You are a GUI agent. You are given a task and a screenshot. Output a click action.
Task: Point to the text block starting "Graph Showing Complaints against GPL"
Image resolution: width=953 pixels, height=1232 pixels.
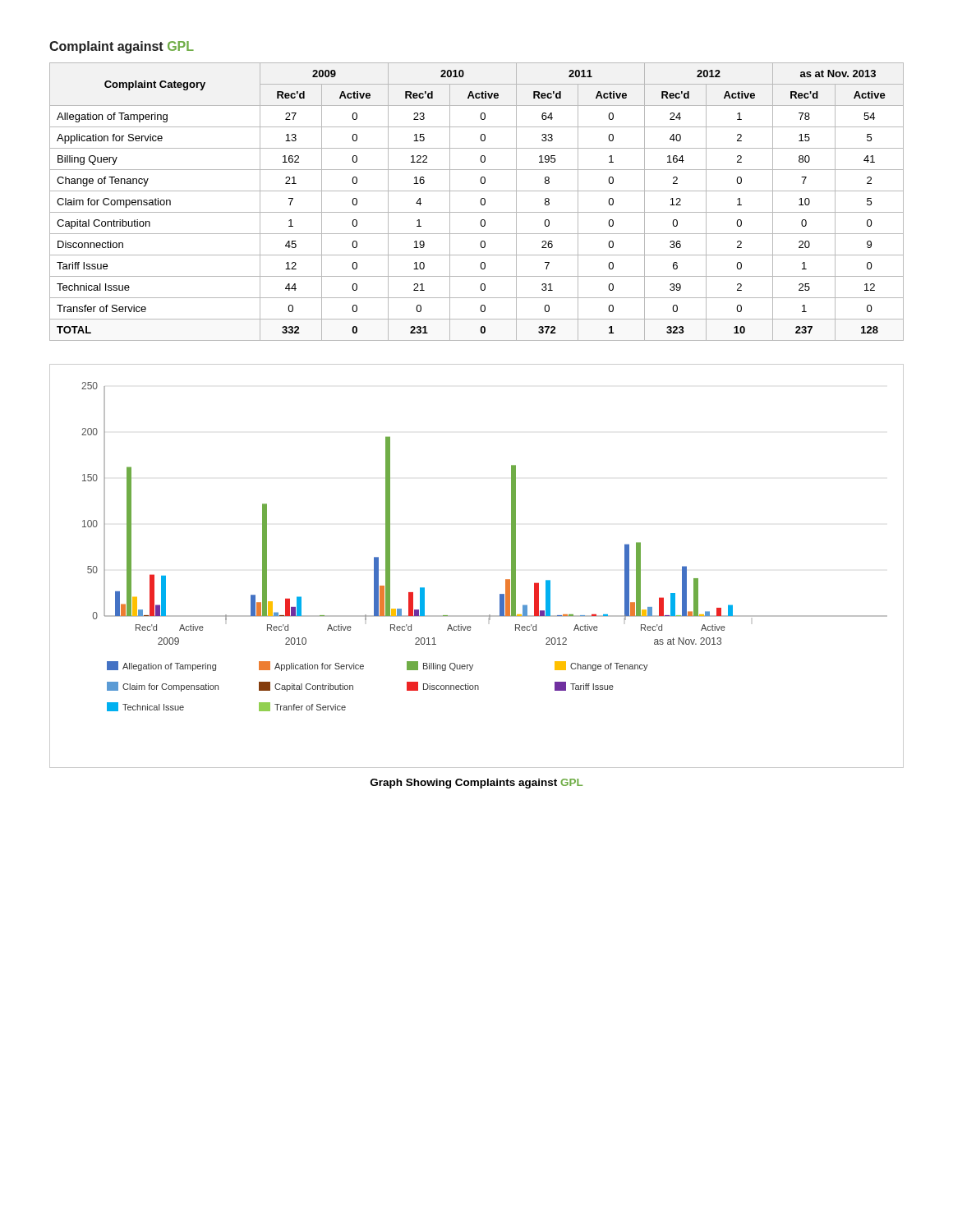pos(476,782)
